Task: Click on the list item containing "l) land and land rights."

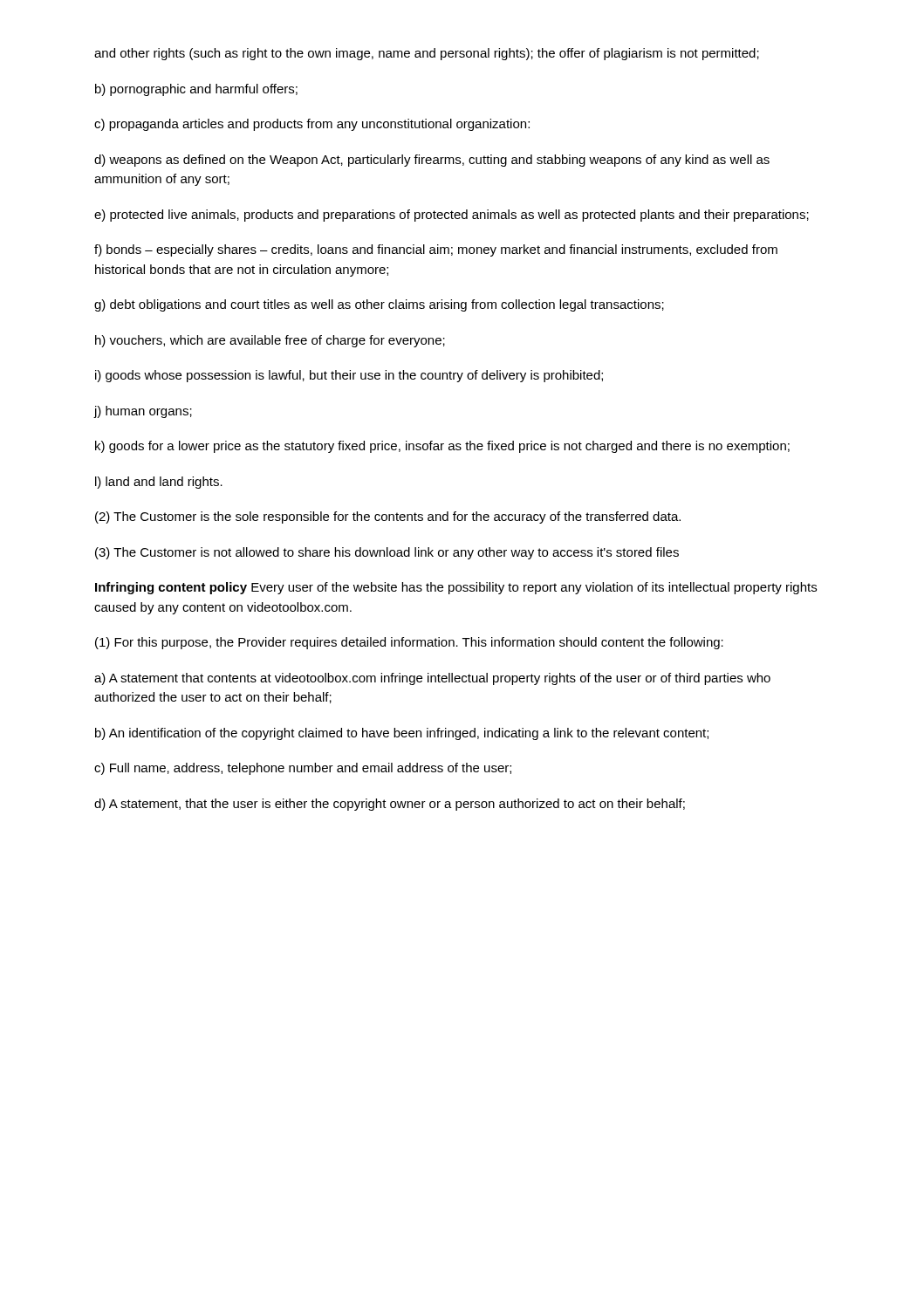Action: pyautogui.click(x=159, y=481)
